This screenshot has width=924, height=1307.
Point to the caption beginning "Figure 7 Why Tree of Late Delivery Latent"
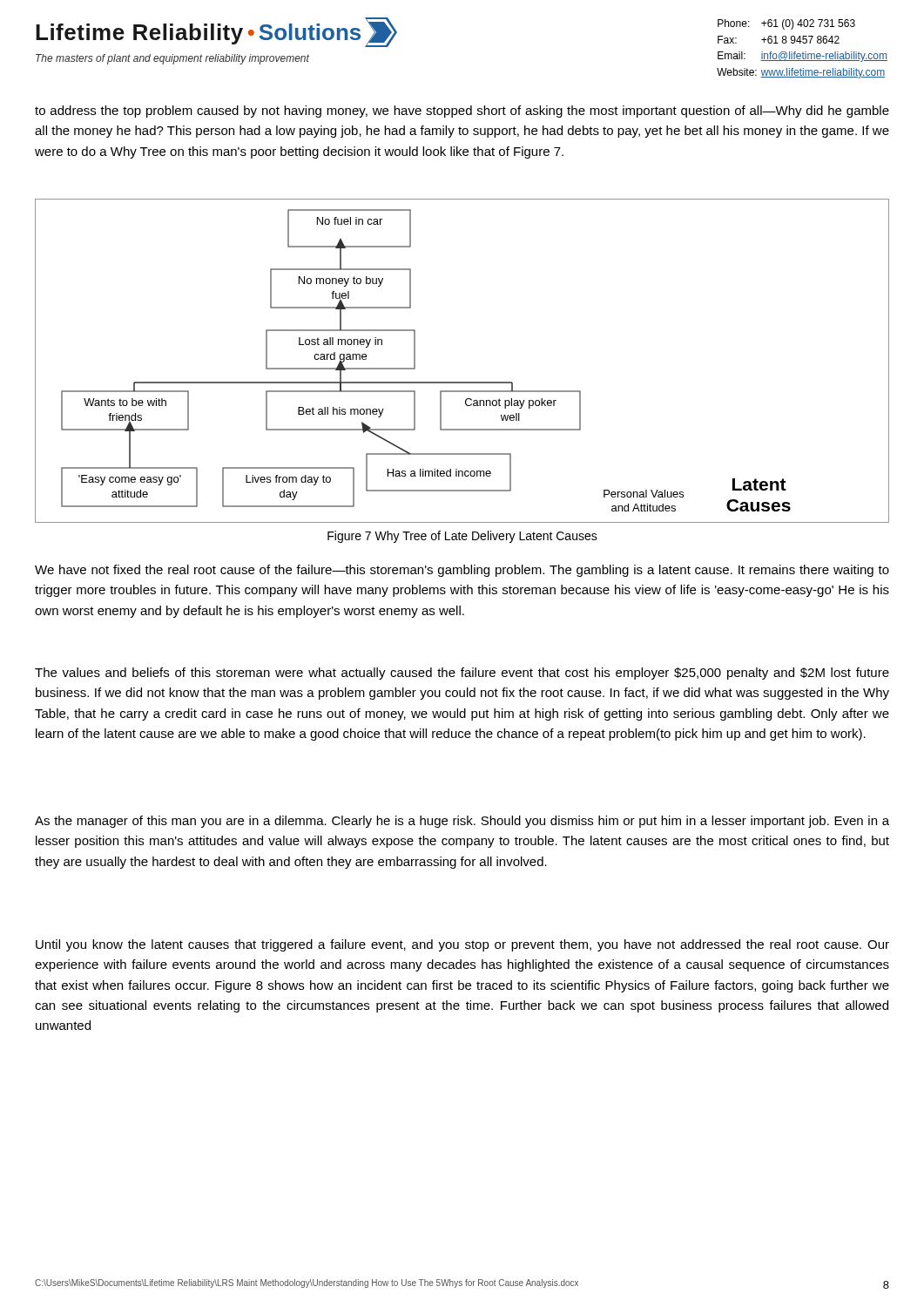click(462, 536)
